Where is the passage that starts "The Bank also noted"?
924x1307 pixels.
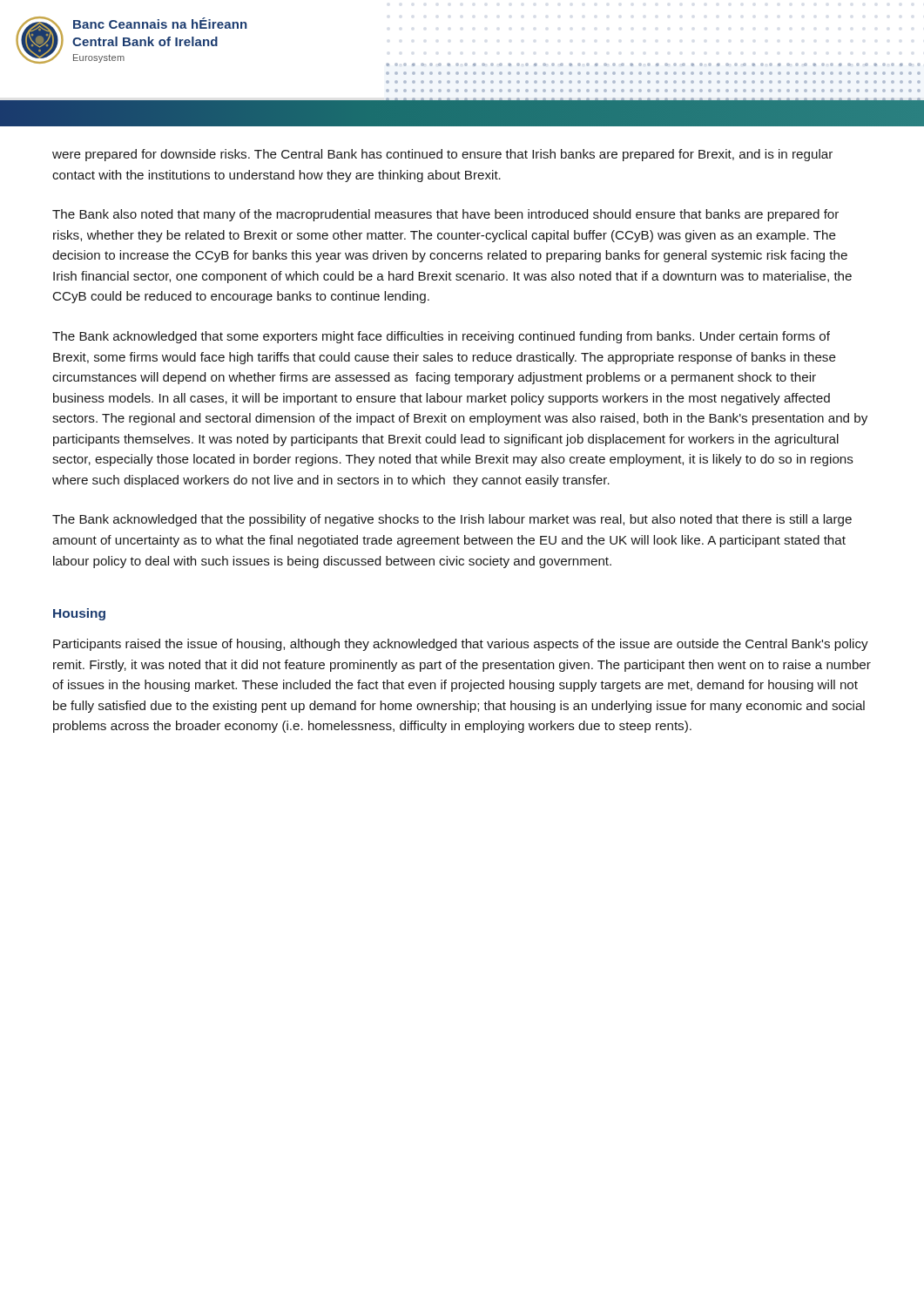(x=452, y=255)
